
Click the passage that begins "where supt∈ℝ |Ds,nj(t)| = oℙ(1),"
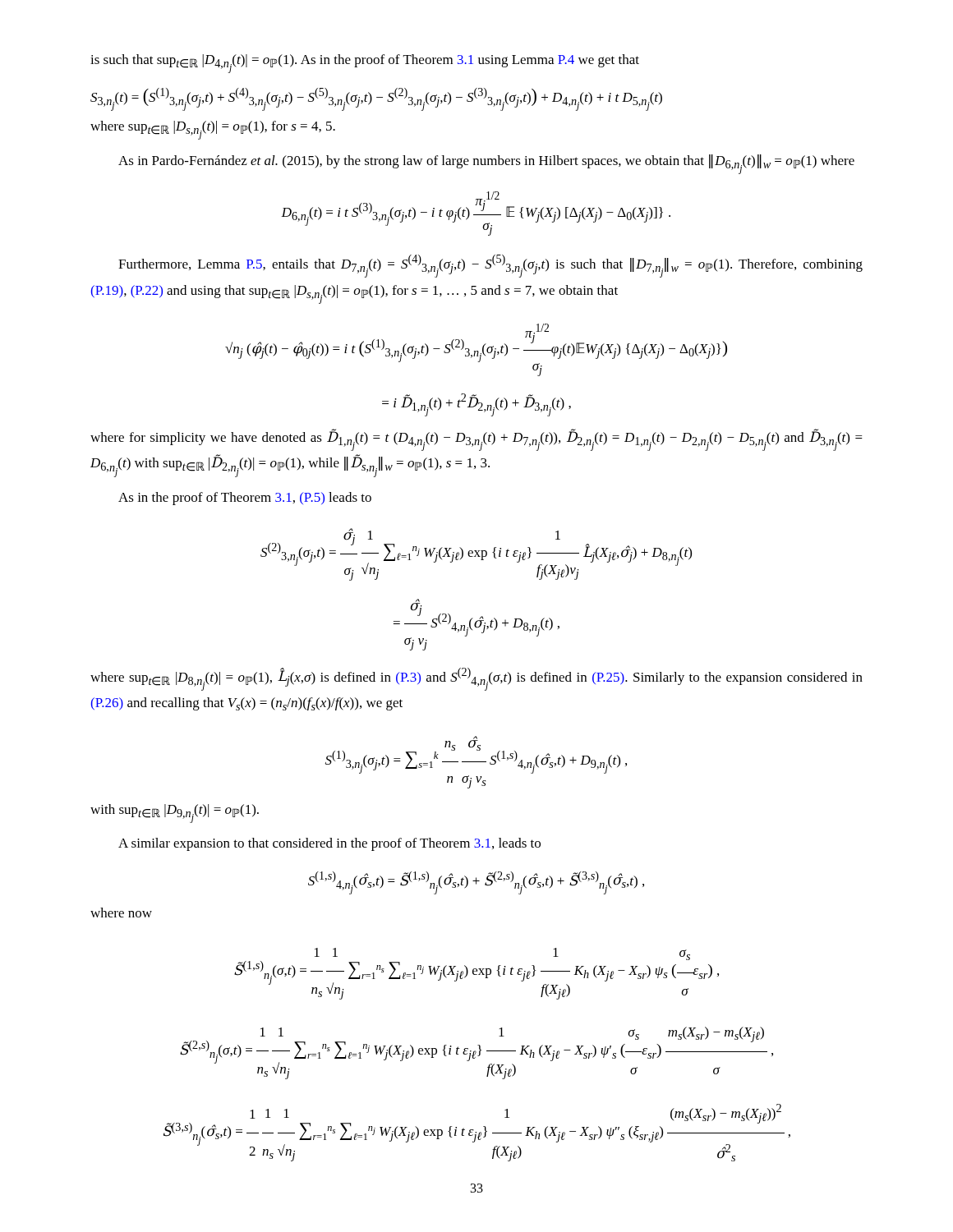(213, 129)
